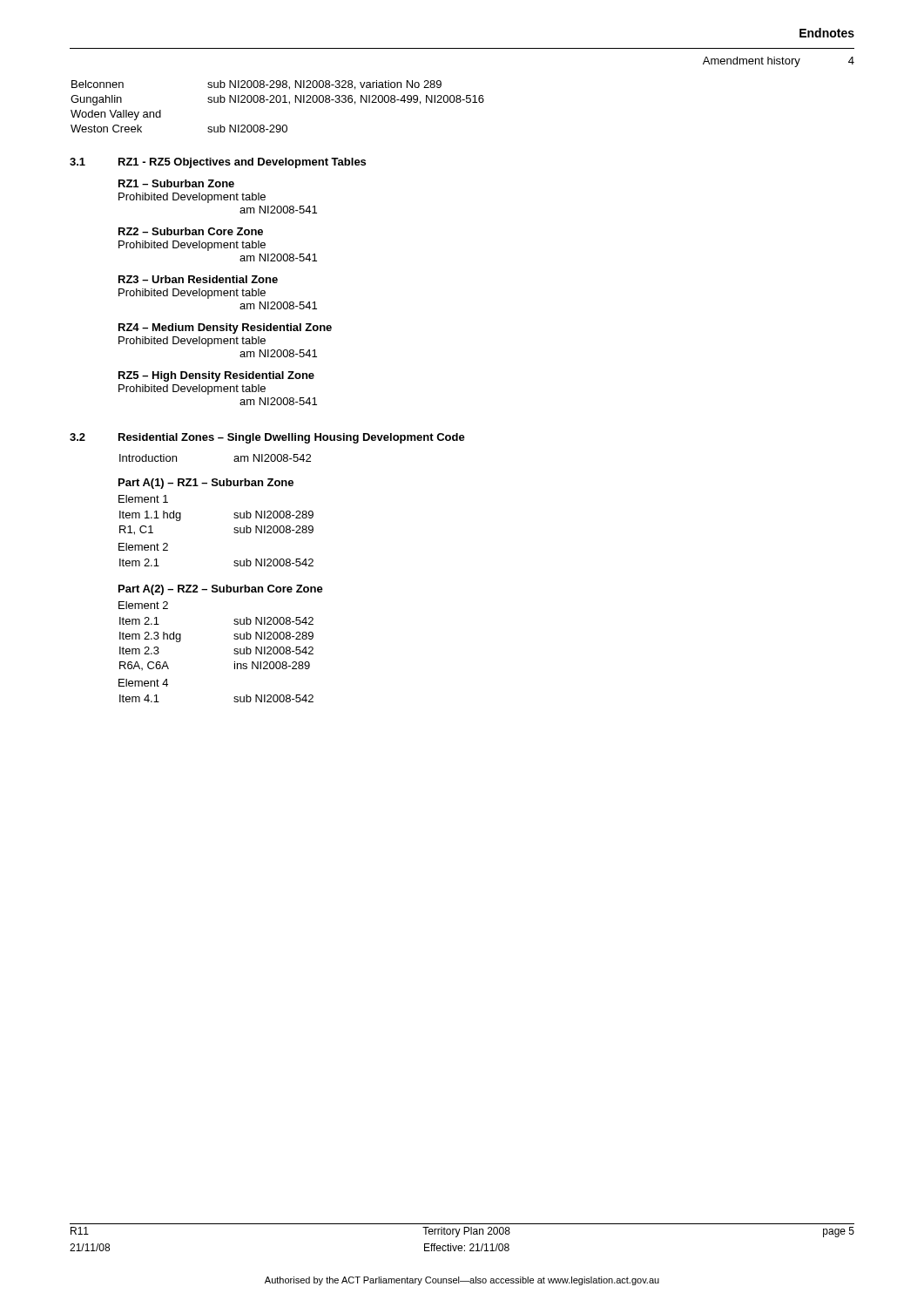Point to the block beginning "RZ2 – Suburban Core Zone"
Viewport: 924px width, 1307px height.
191,231
